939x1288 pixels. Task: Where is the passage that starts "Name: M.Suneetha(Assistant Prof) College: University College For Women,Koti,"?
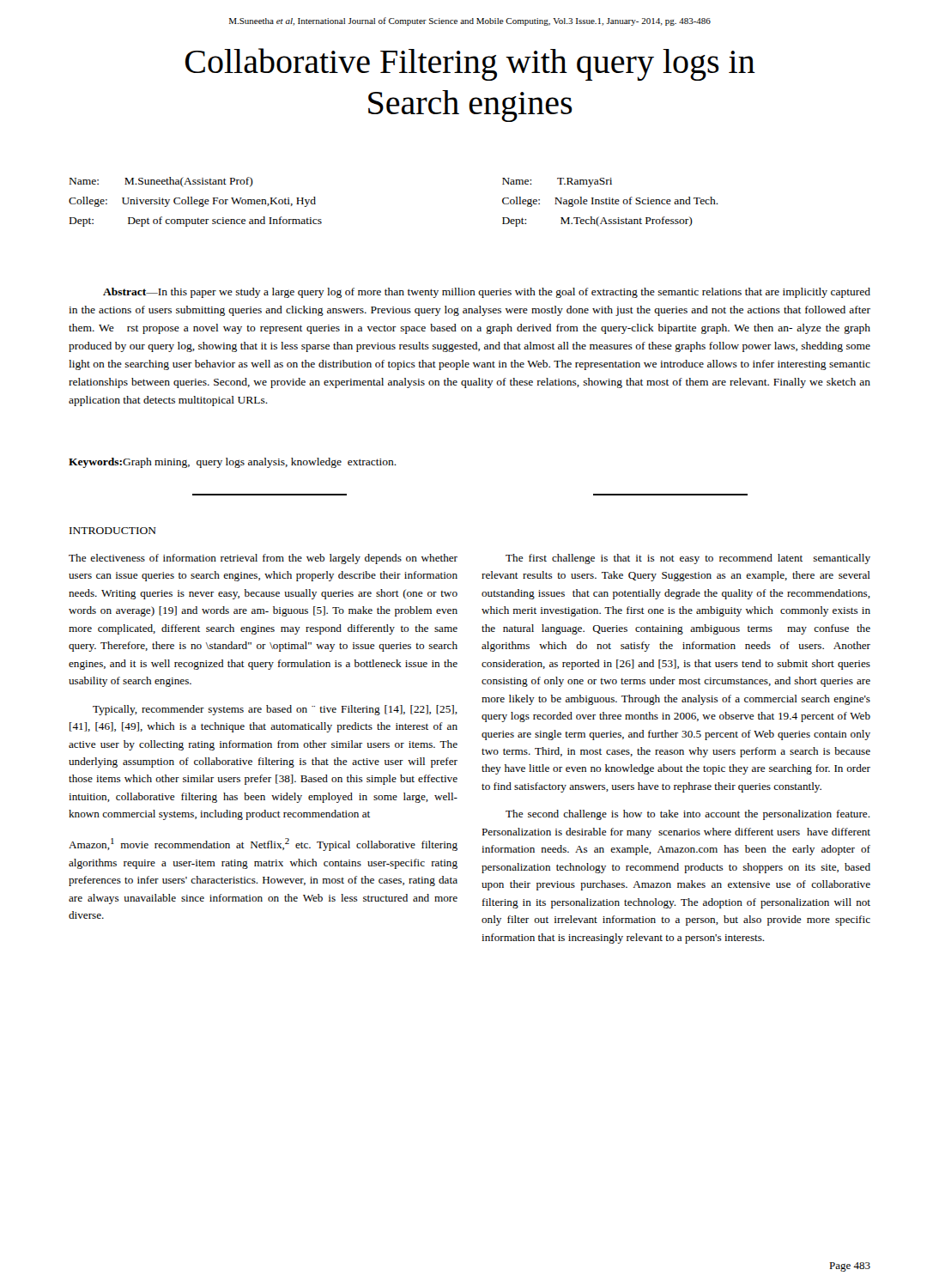[253, 201]
